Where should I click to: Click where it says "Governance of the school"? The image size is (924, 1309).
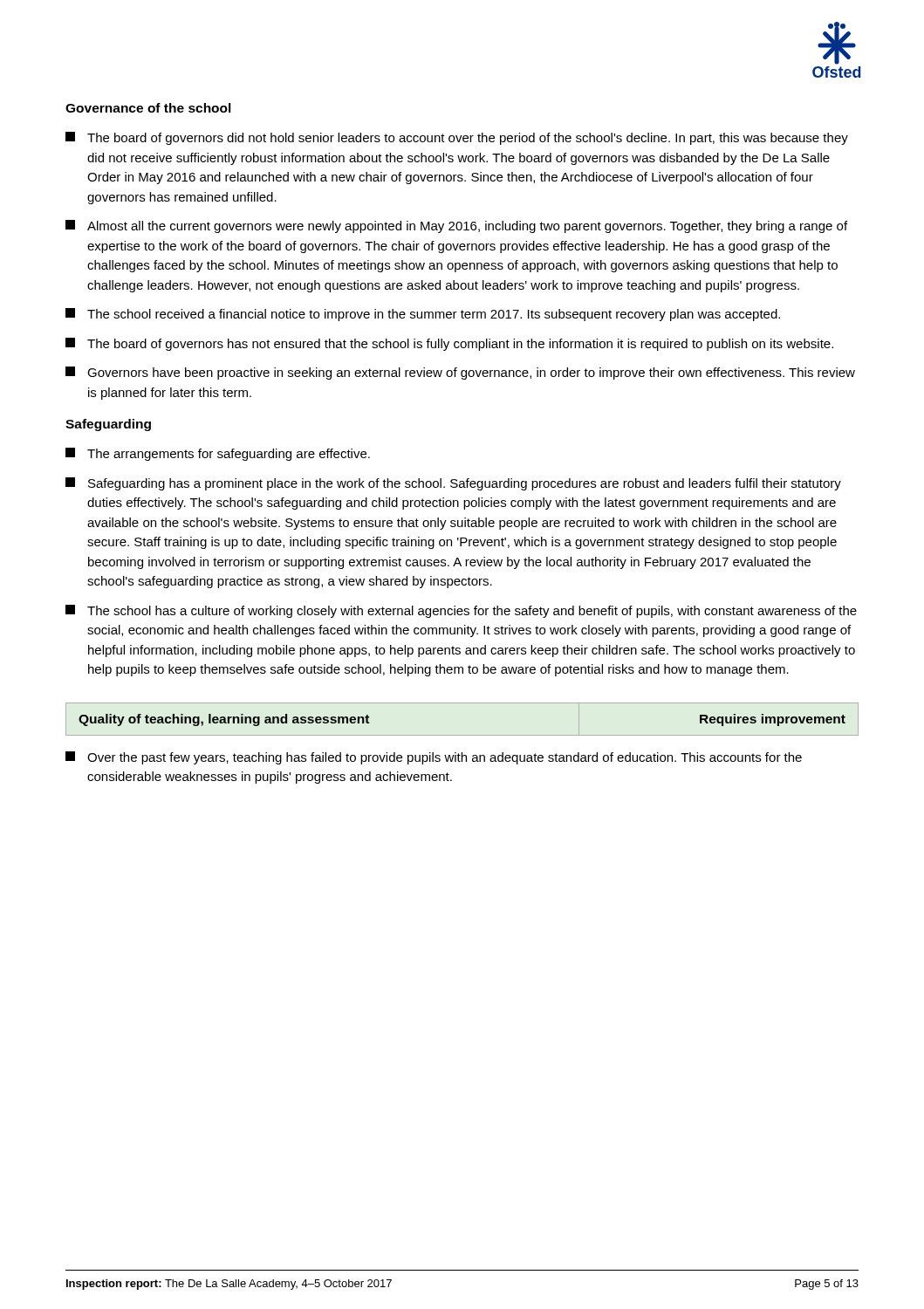coord(148,108)
